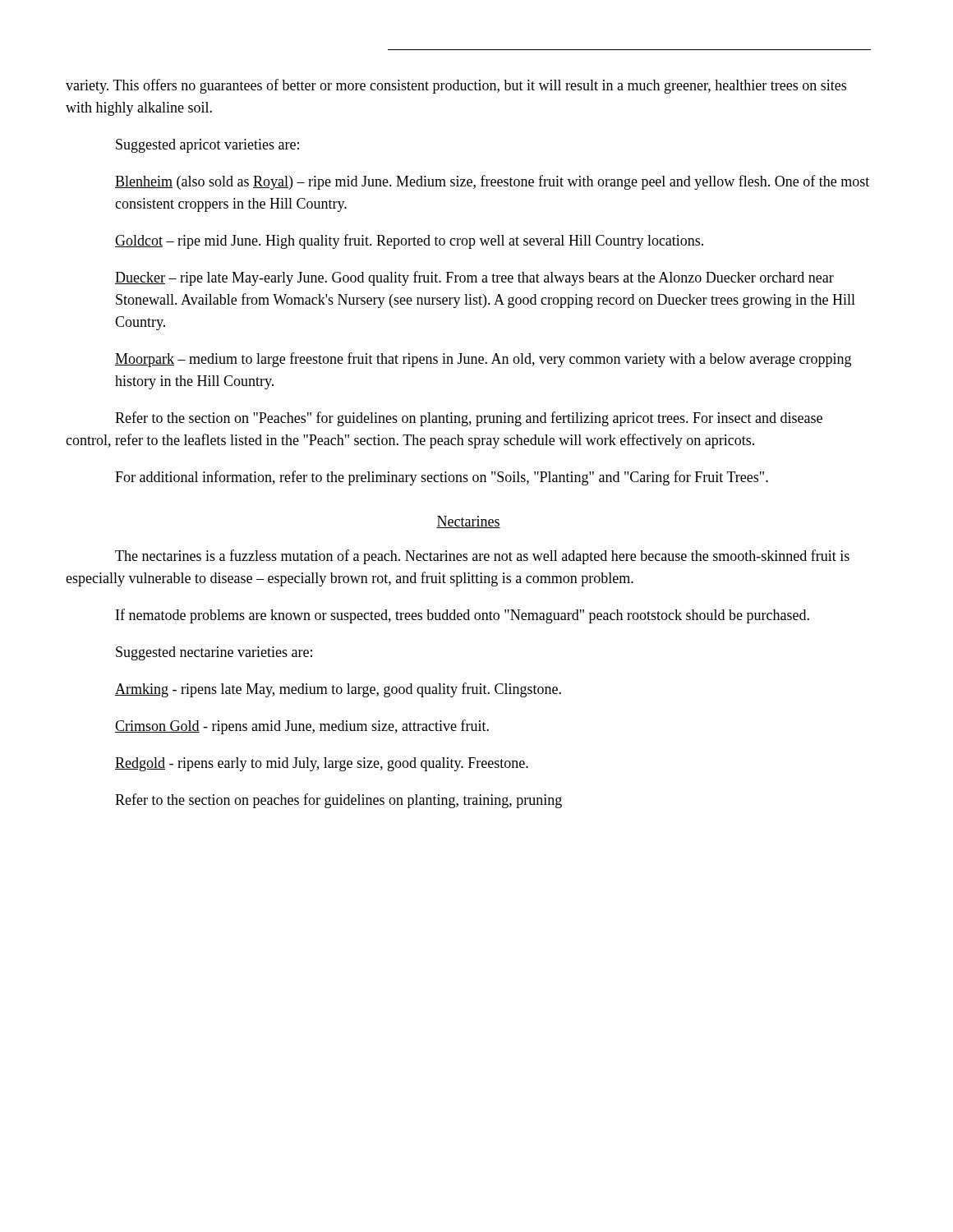
Task: Click on the passage starting "For additional information,"
Action: point(442,477)
